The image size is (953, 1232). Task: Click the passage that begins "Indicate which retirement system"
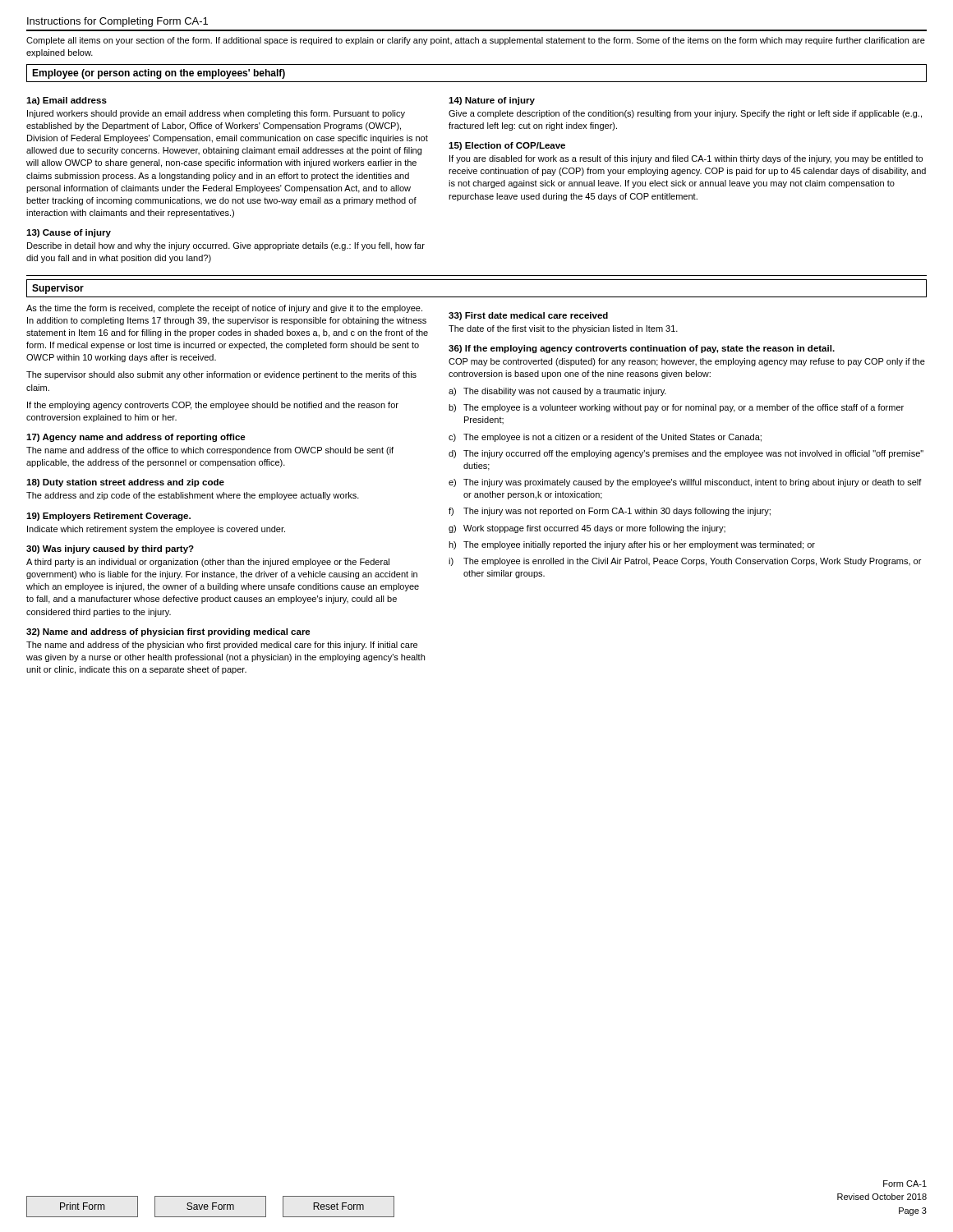tap(156, 529)
